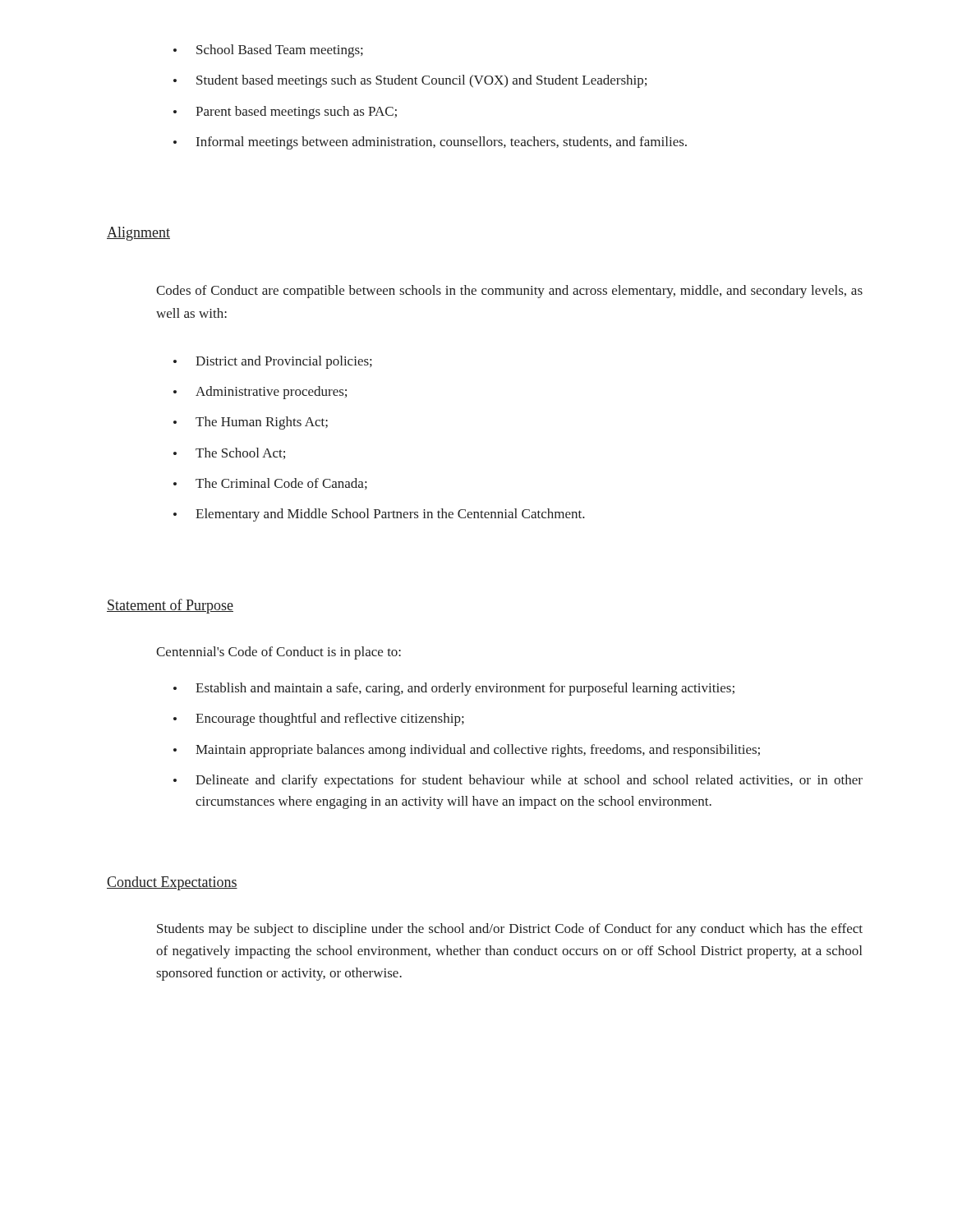The width and height of the screenshot is (953, 1232).
Task: Click on the list item containing "• Encourage thoughtful and reflective citizenship;"
Action: point(319,719)
